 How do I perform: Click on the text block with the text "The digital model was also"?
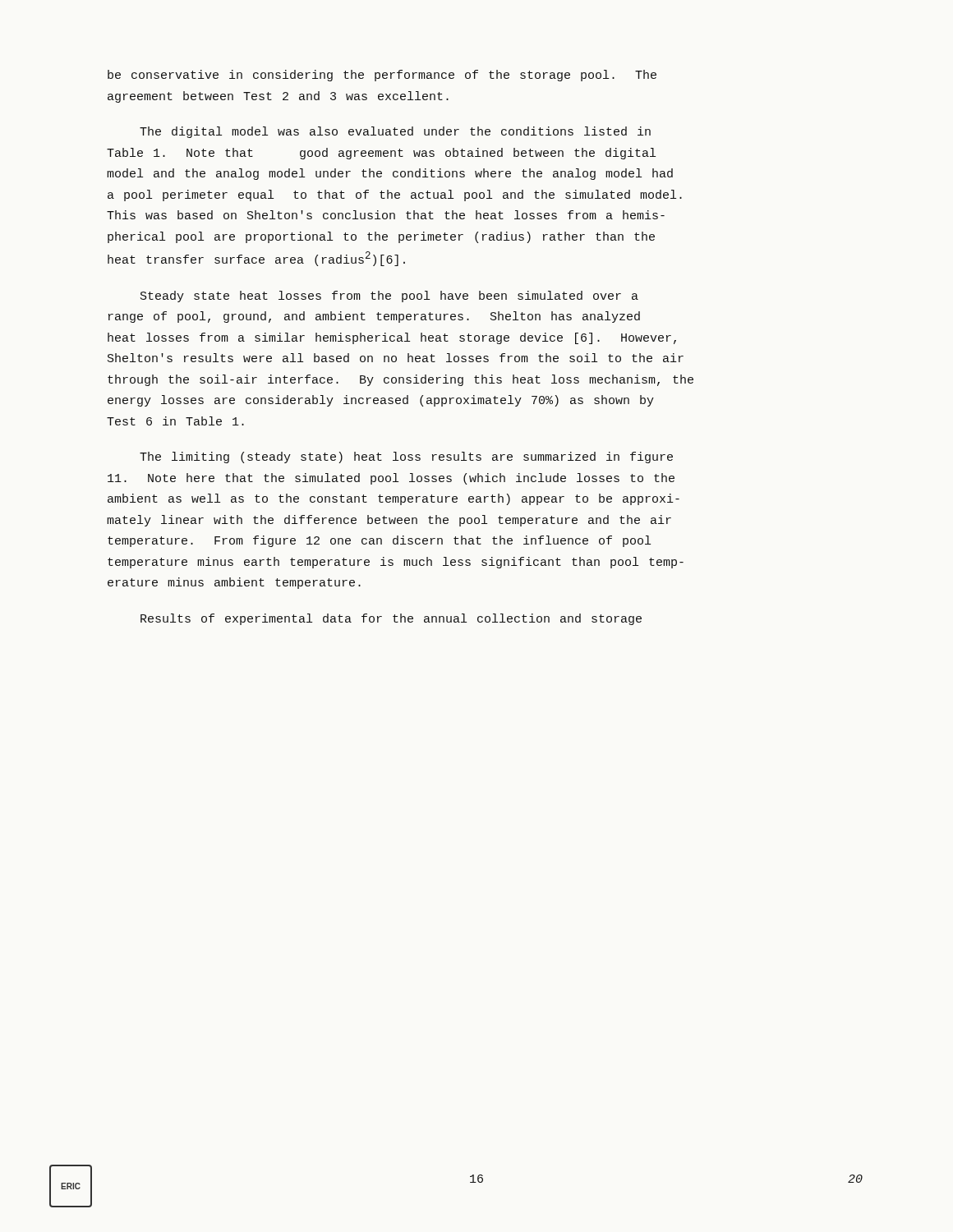(396, 197)
